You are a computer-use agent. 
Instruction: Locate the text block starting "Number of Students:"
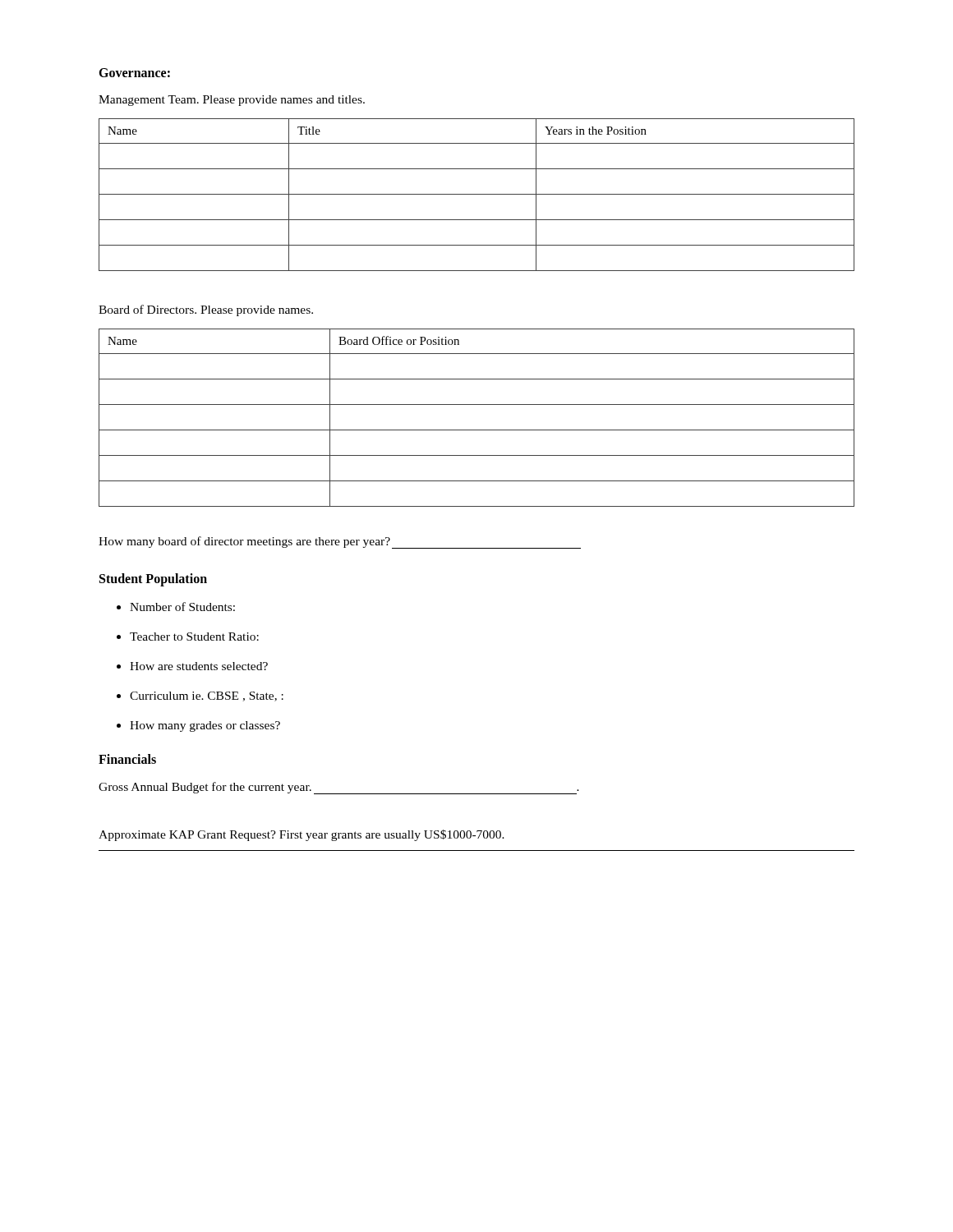pyautogui.click(x=183, y=607)
